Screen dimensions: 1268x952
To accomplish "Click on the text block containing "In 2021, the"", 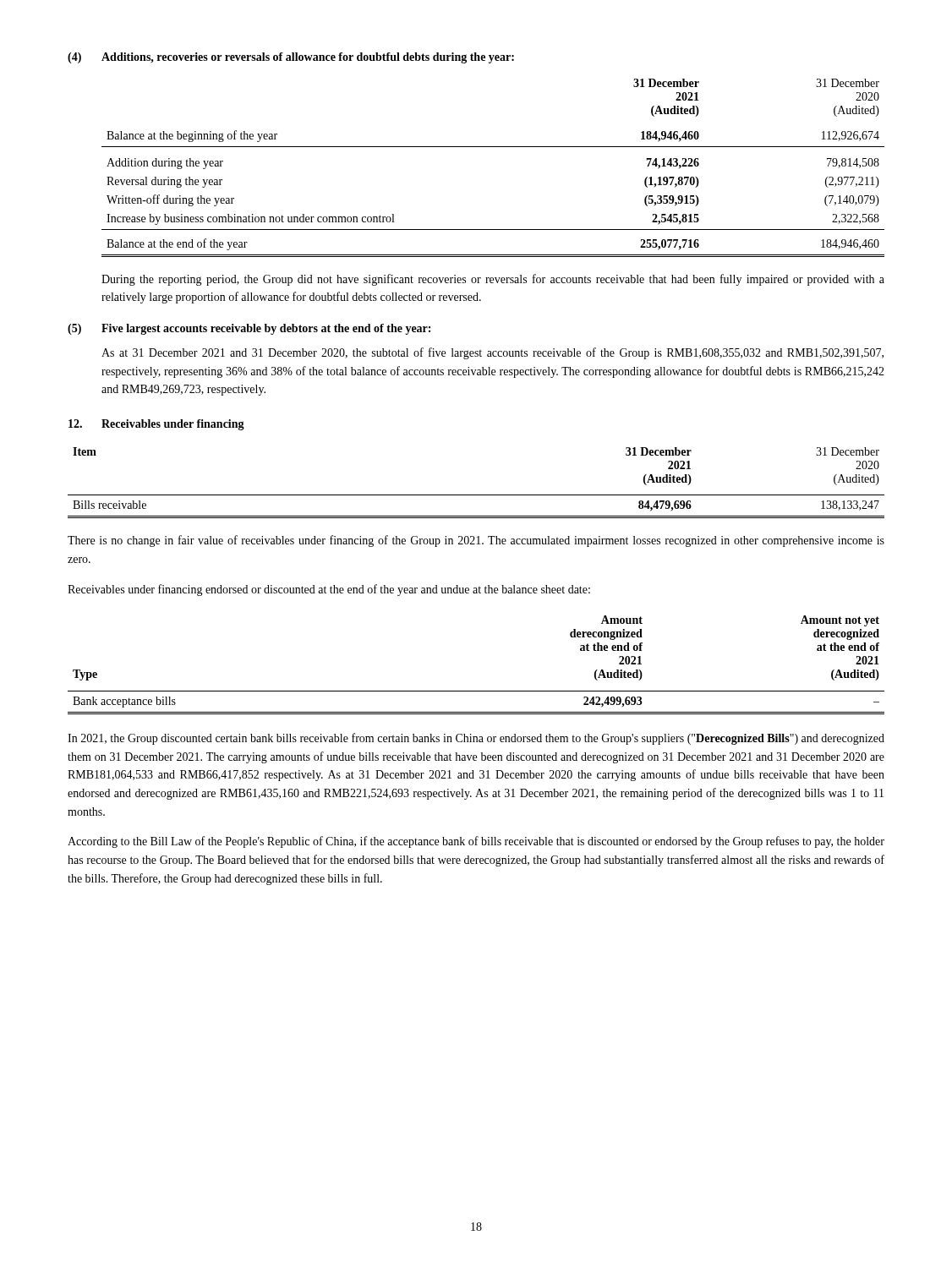I will [x=476, y=775].
